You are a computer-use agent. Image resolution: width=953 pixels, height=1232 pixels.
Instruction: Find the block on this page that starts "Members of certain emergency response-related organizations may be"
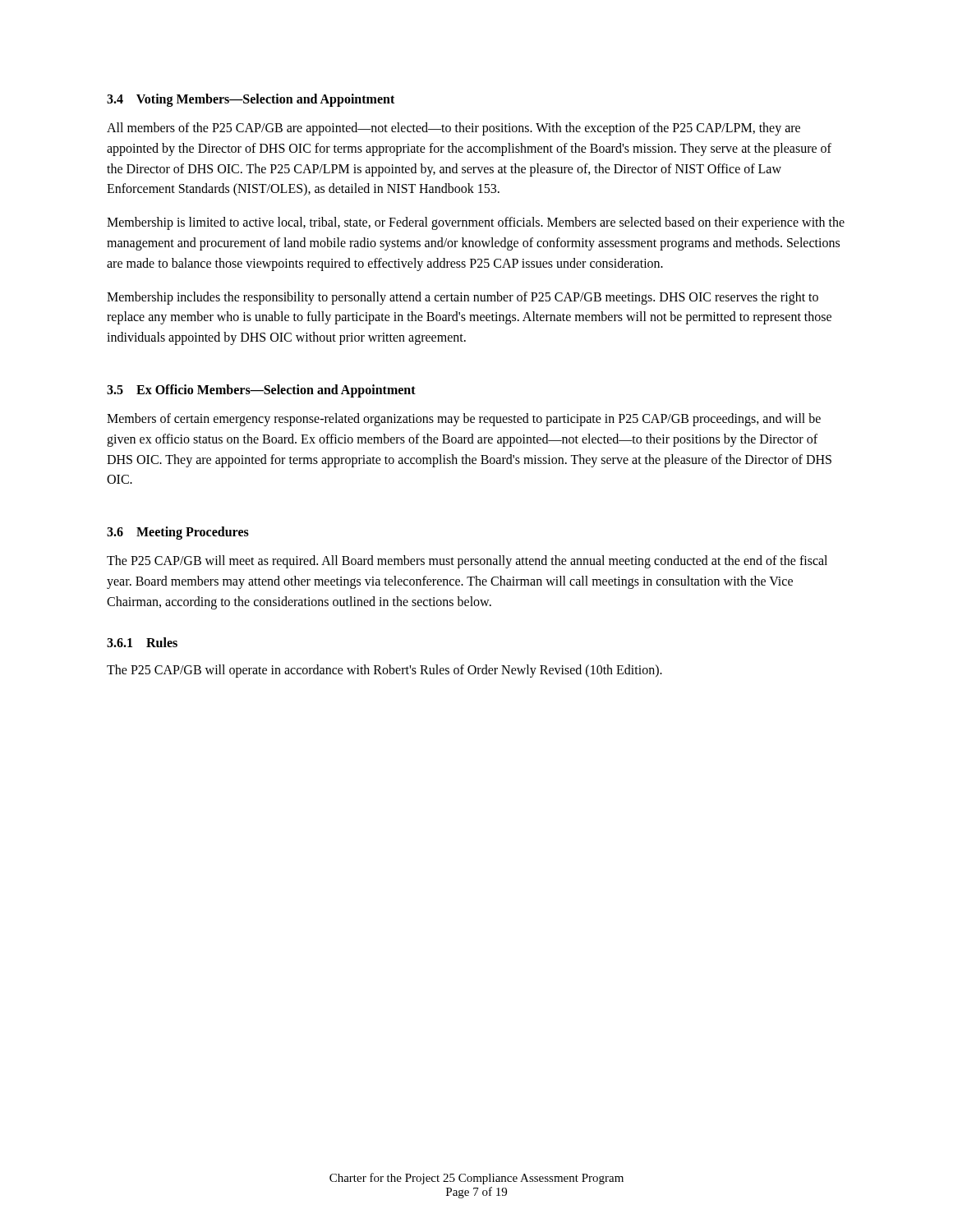tap(469, 449)
